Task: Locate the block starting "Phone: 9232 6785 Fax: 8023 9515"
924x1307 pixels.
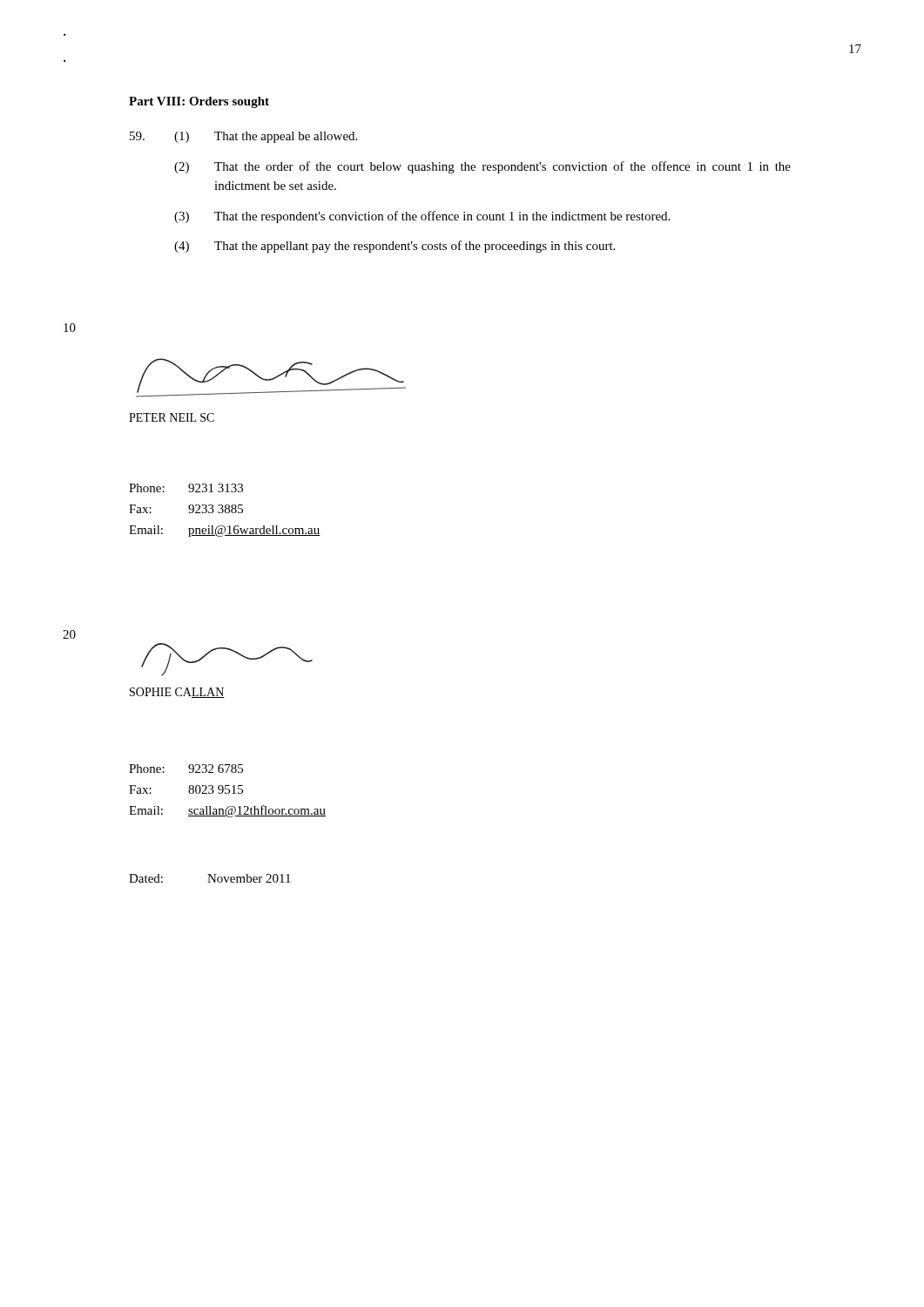Action: 227,789
